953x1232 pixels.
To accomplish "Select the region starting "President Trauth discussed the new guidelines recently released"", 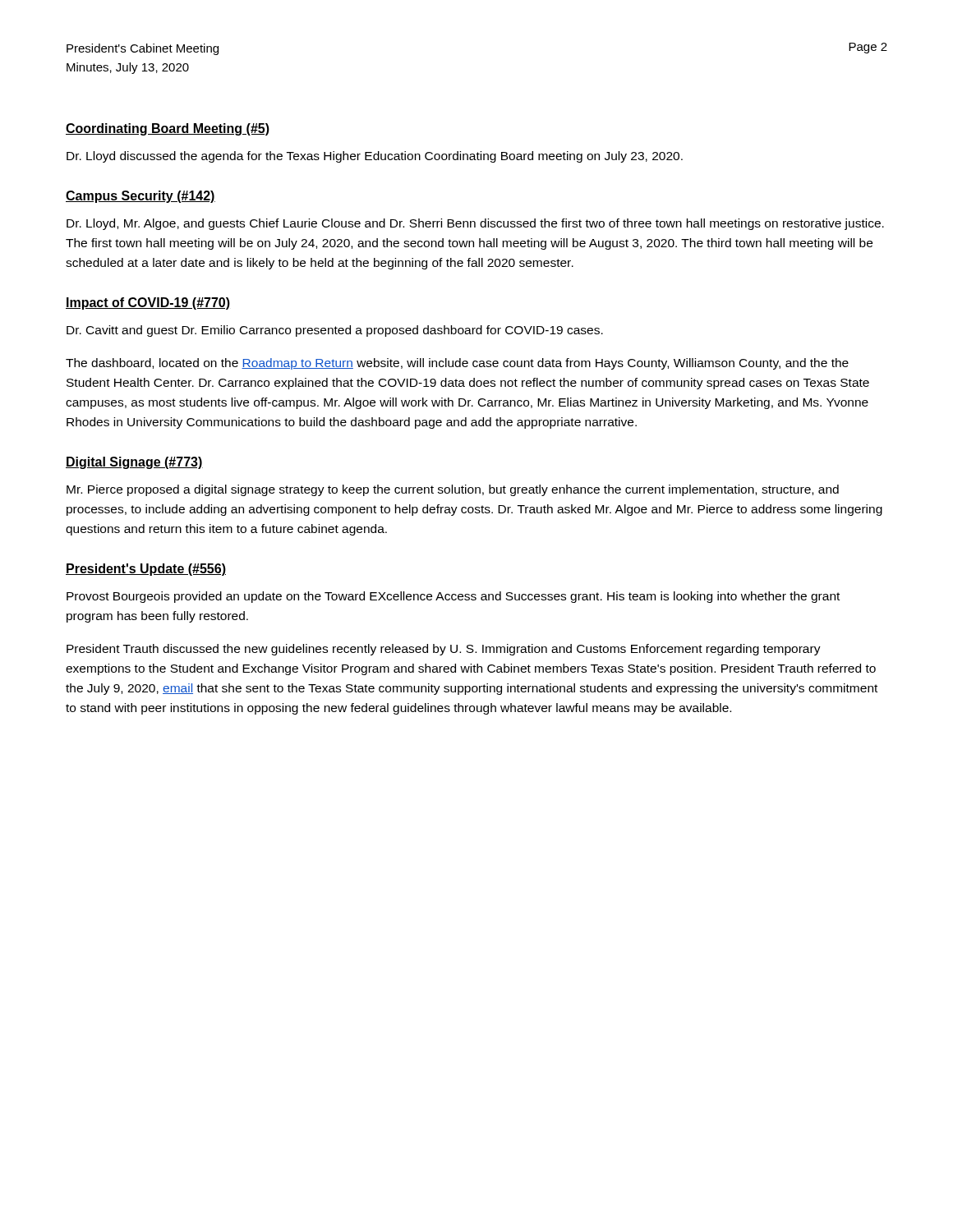I will [472, 678].
